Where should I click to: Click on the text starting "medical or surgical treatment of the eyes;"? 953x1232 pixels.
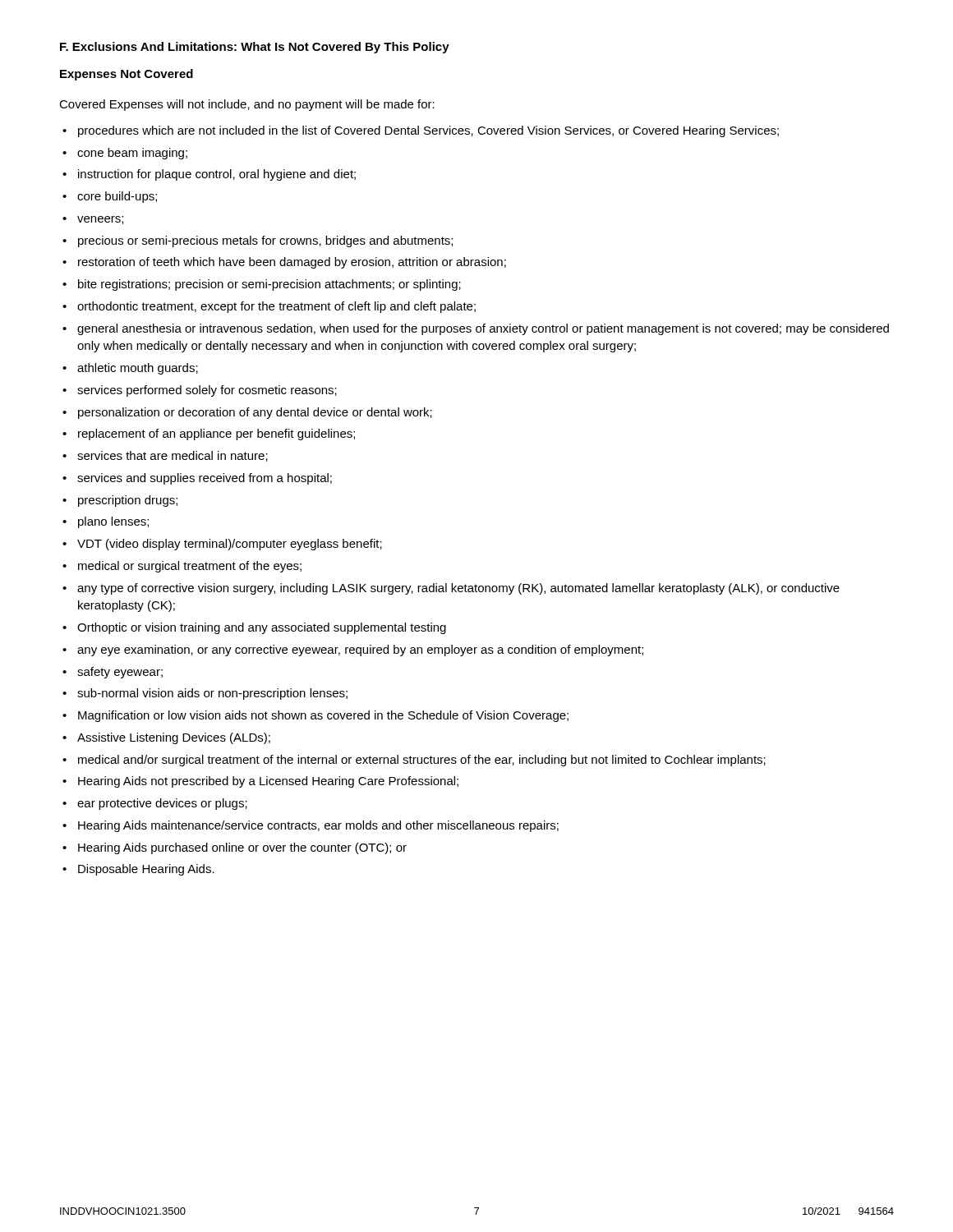point(190,565)
